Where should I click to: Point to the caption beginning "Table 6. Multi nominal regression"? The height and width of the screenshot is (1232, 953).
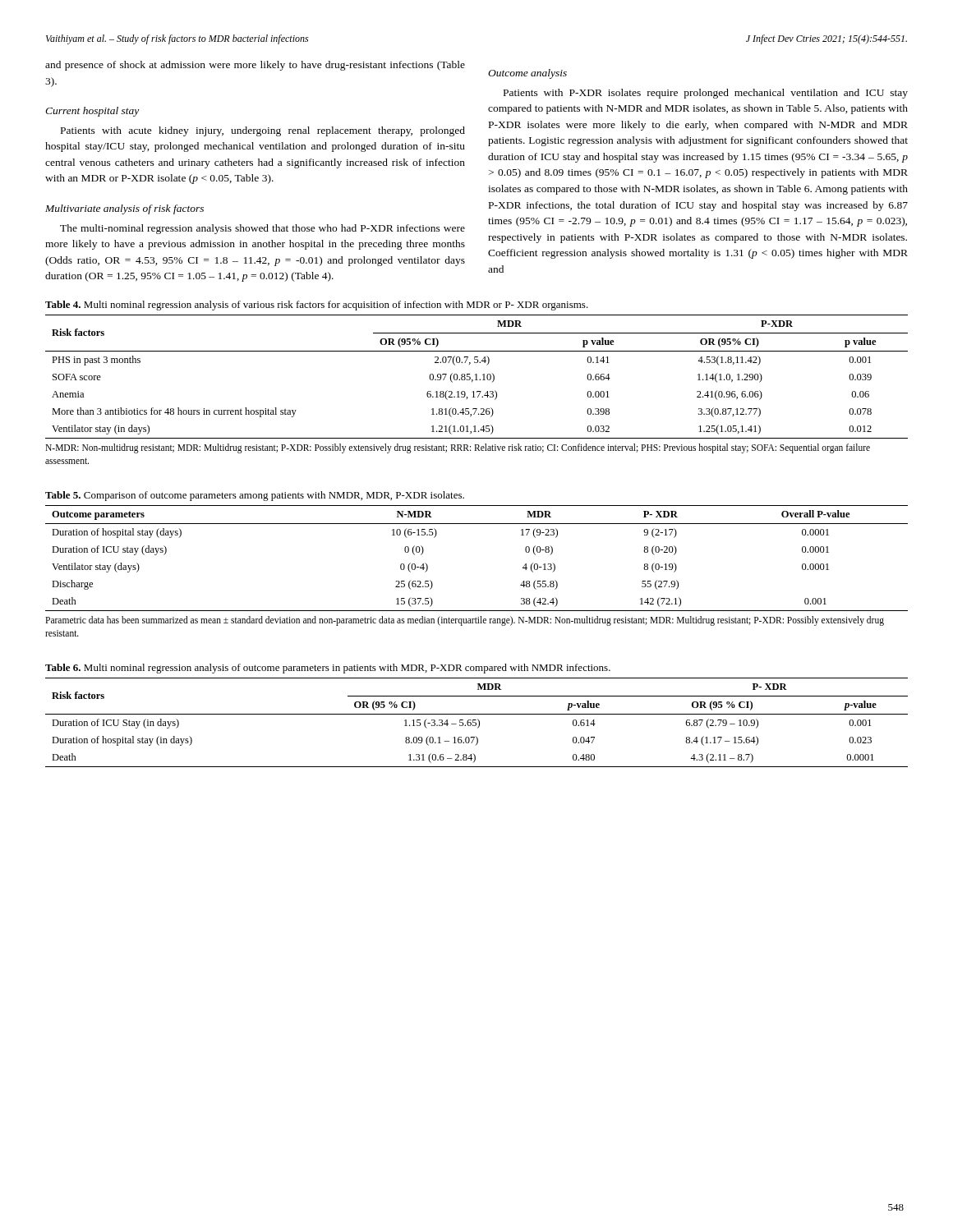328,667
